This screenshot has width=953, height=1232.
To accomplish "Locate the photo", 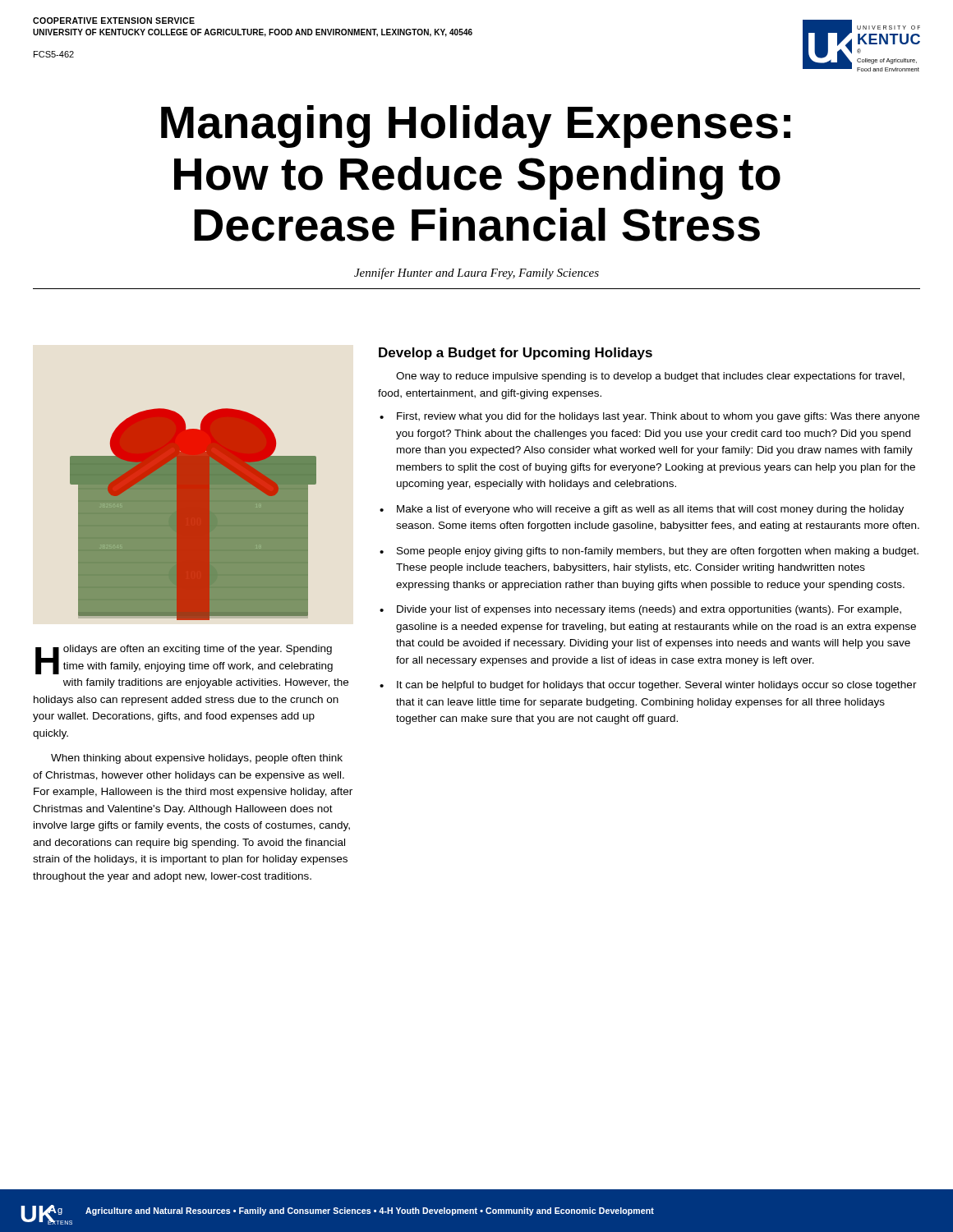I will click(x=193, y=485).
